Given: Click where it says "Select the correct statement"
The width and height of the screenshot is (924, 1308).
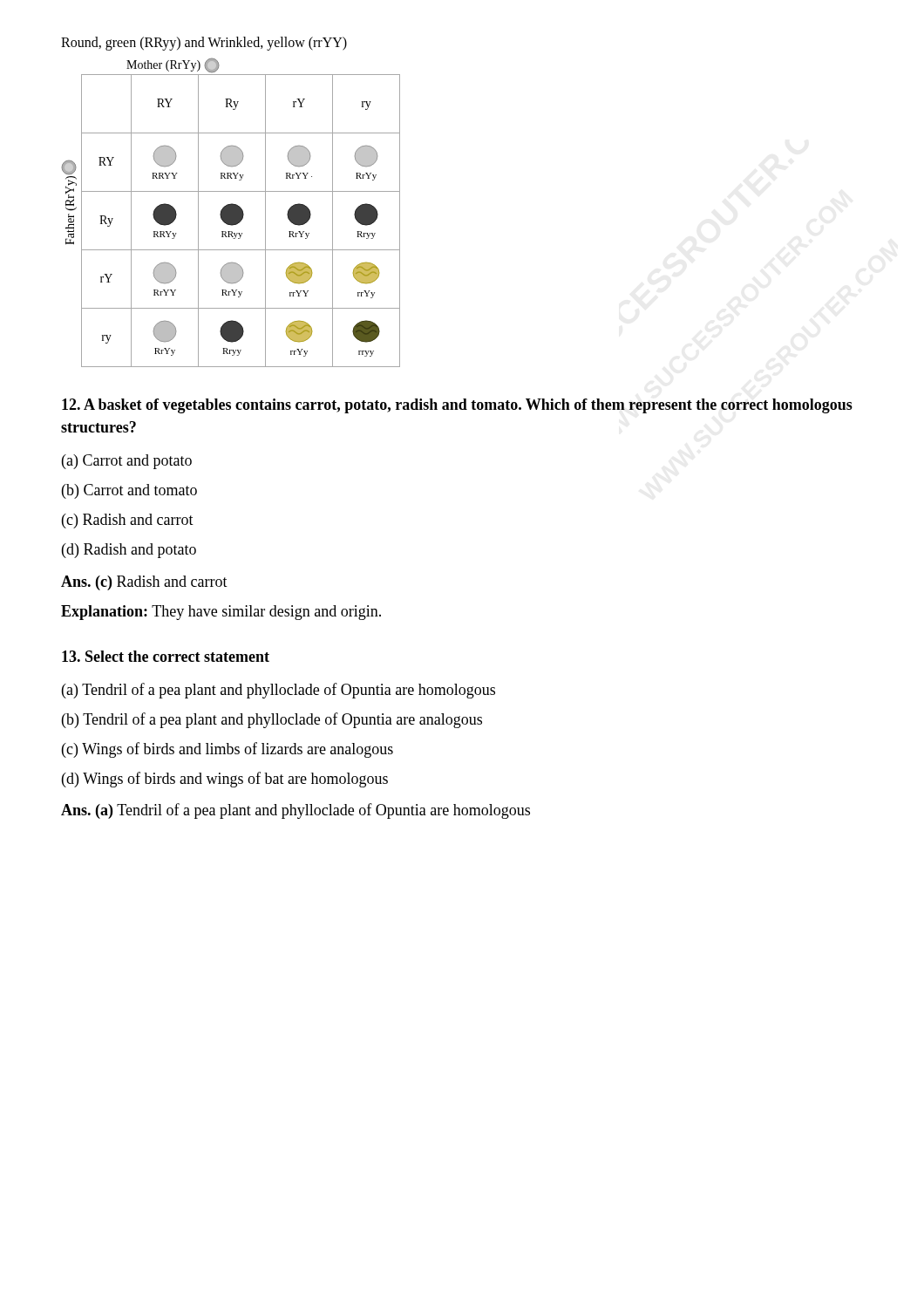Looking at the screenshot, I should click(x=165, y=656).
